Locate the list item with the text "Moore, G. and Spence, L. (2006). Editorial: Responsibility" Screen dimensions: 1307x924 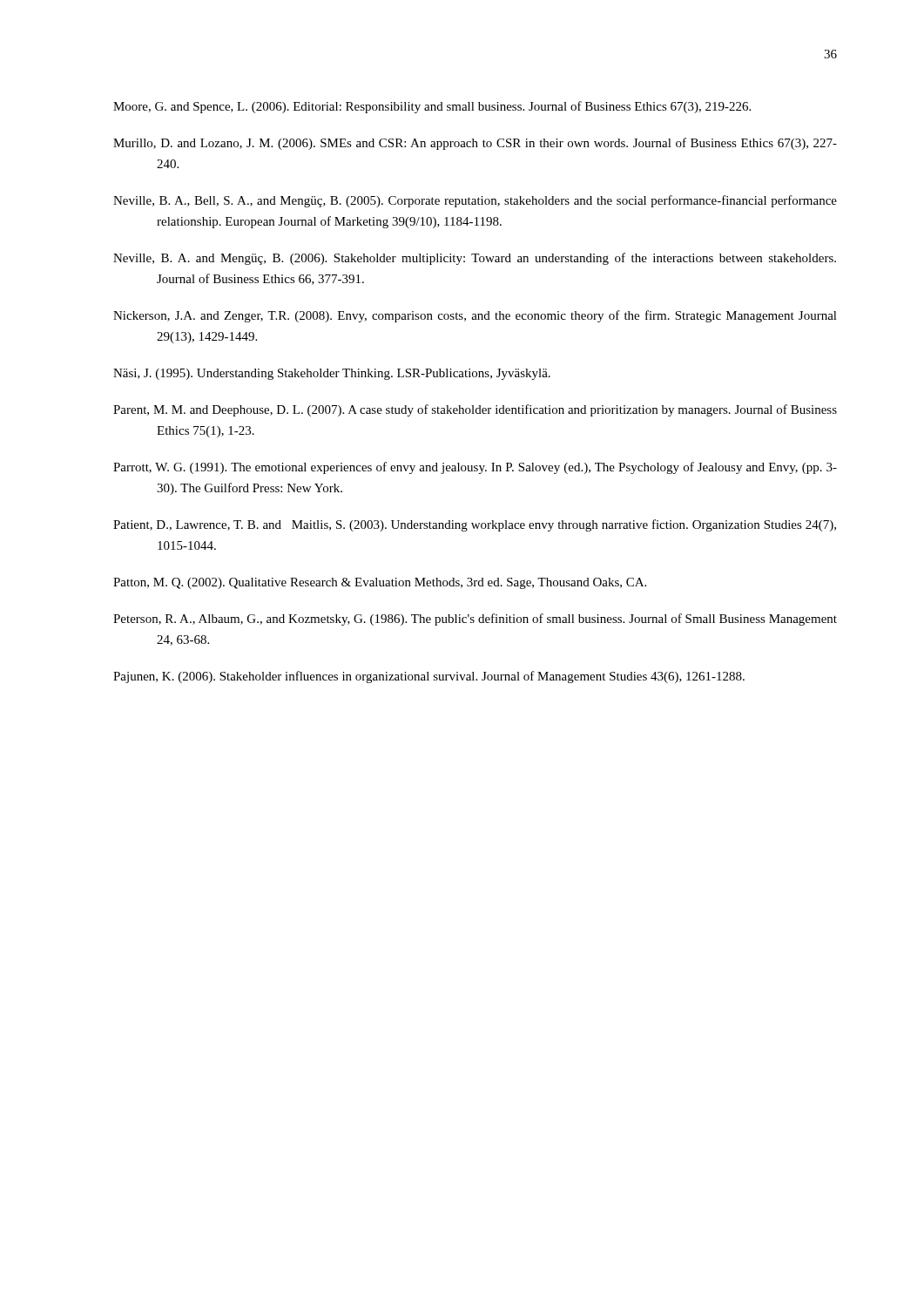(432, 106)
